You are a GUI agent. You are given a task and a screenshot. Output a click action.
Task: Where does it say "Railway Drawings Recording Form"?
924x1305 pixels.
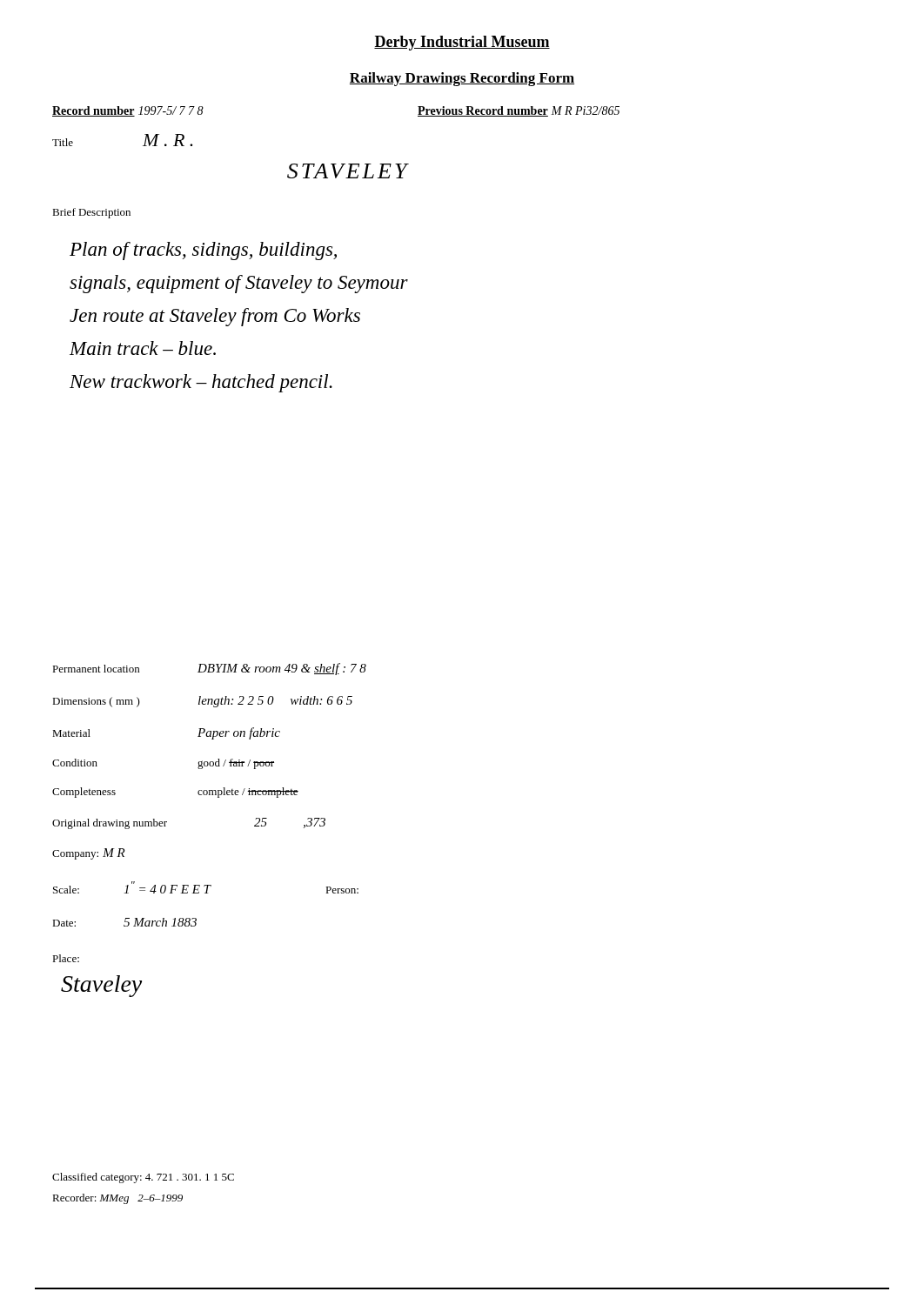coord(462,78)
